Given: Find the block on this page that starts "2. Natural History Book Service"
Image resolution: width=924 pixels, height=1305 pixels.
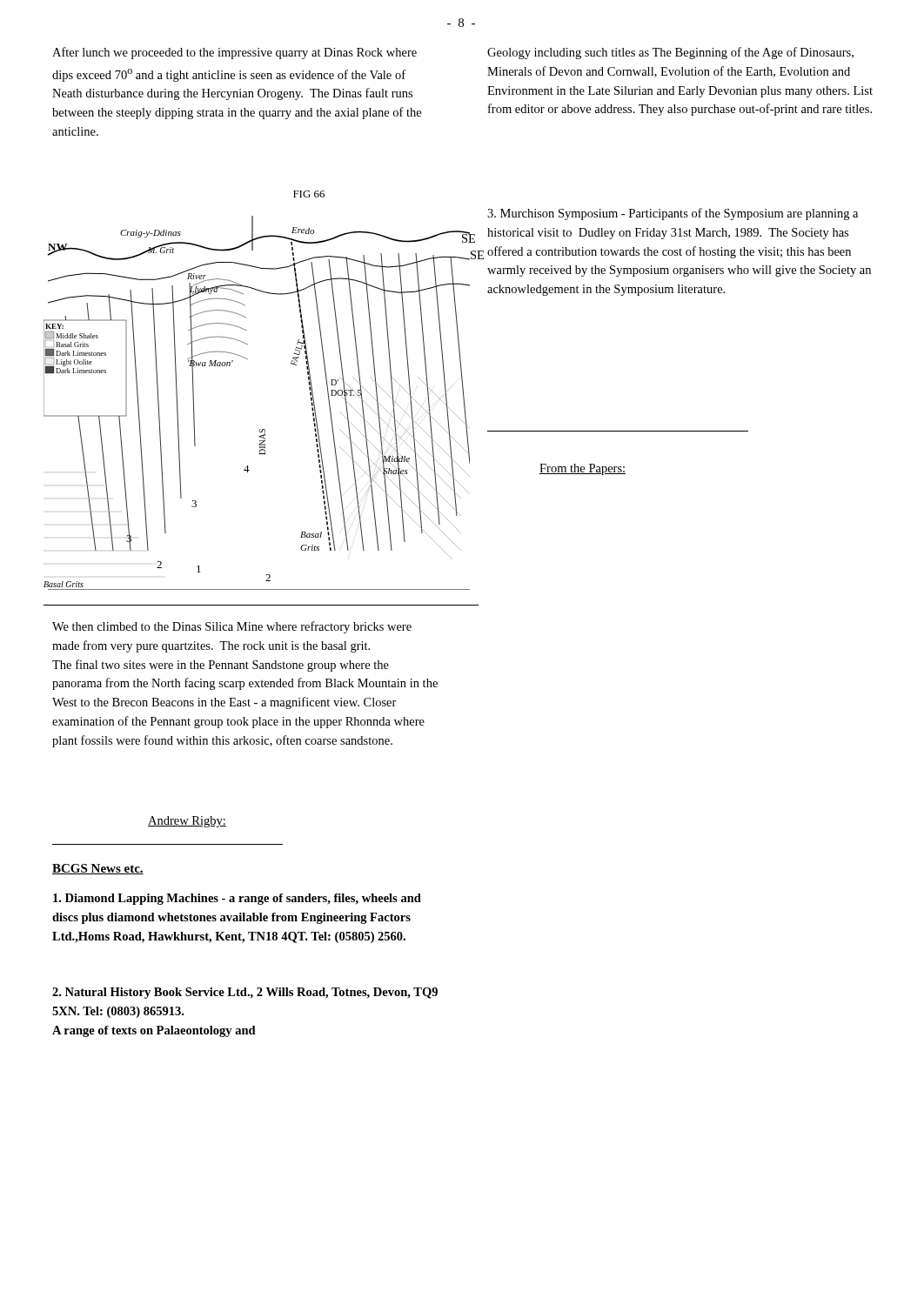Looking at the screenshot, I should point(245,993).
